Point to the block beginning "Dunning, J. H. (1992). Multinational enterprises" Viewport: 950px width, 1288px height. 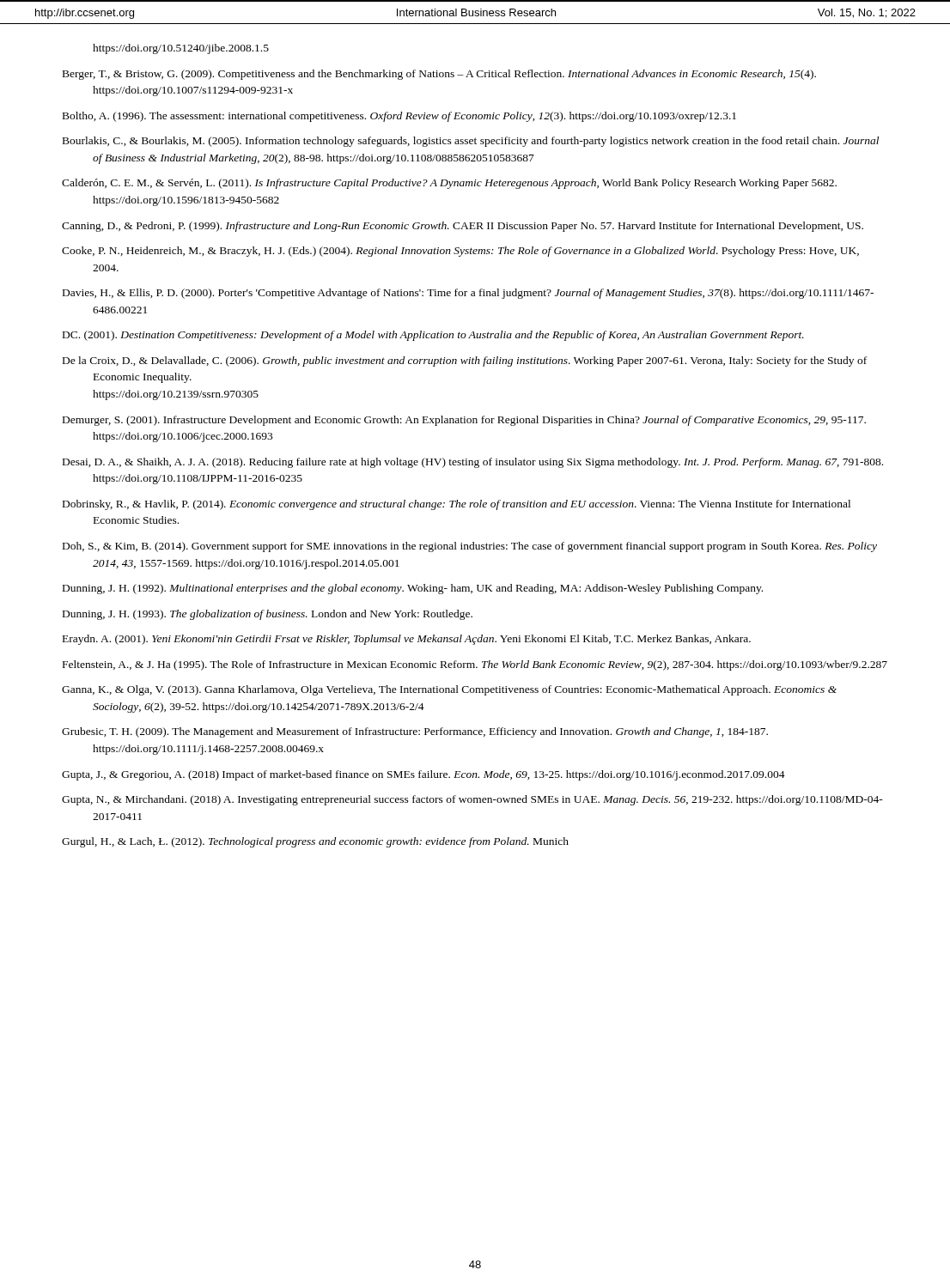(413, 588)
